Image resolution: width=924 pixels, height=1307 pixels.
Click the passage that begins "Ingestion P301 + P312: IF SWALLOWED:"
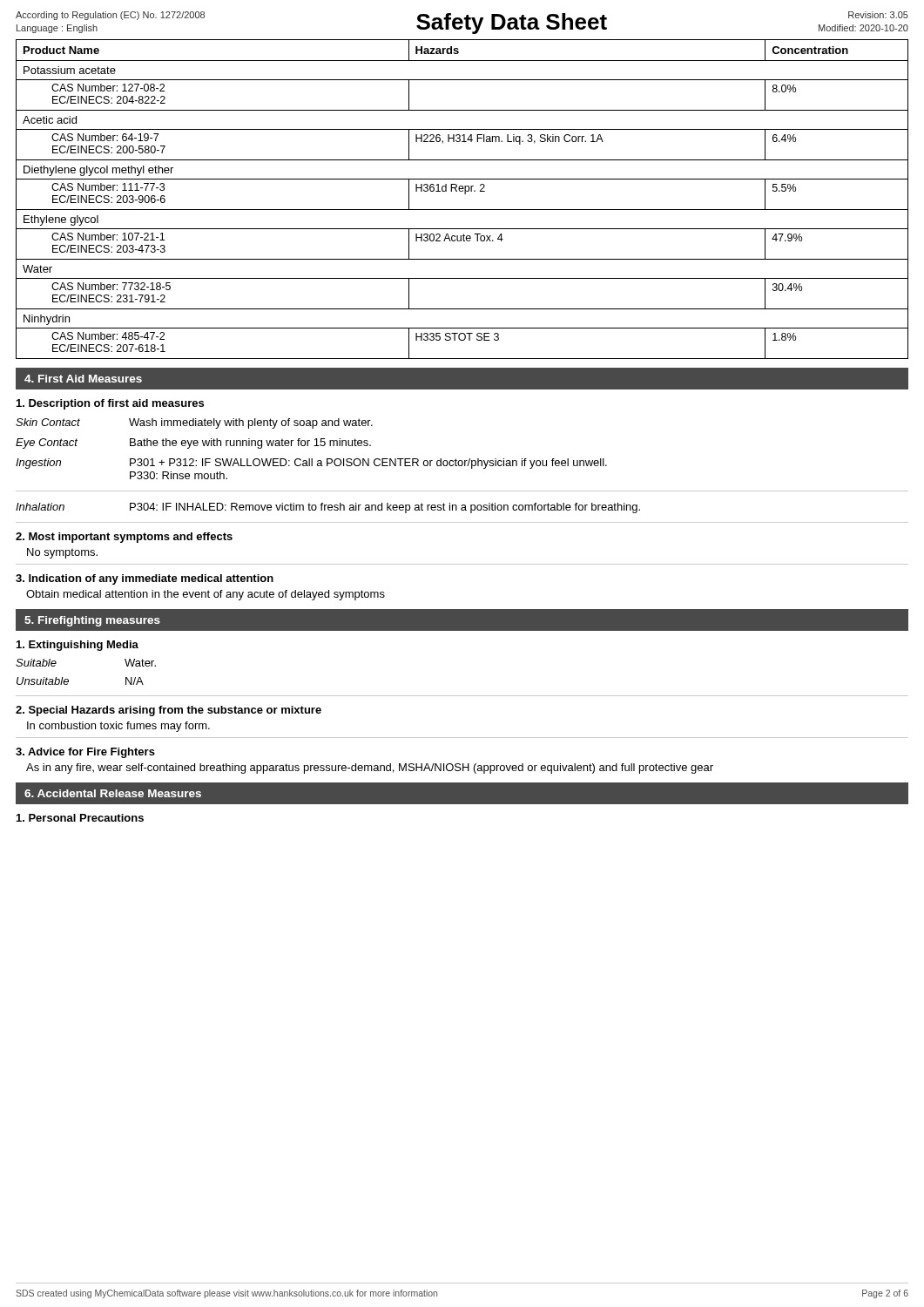pyautogui.click(x=462, y=469)
